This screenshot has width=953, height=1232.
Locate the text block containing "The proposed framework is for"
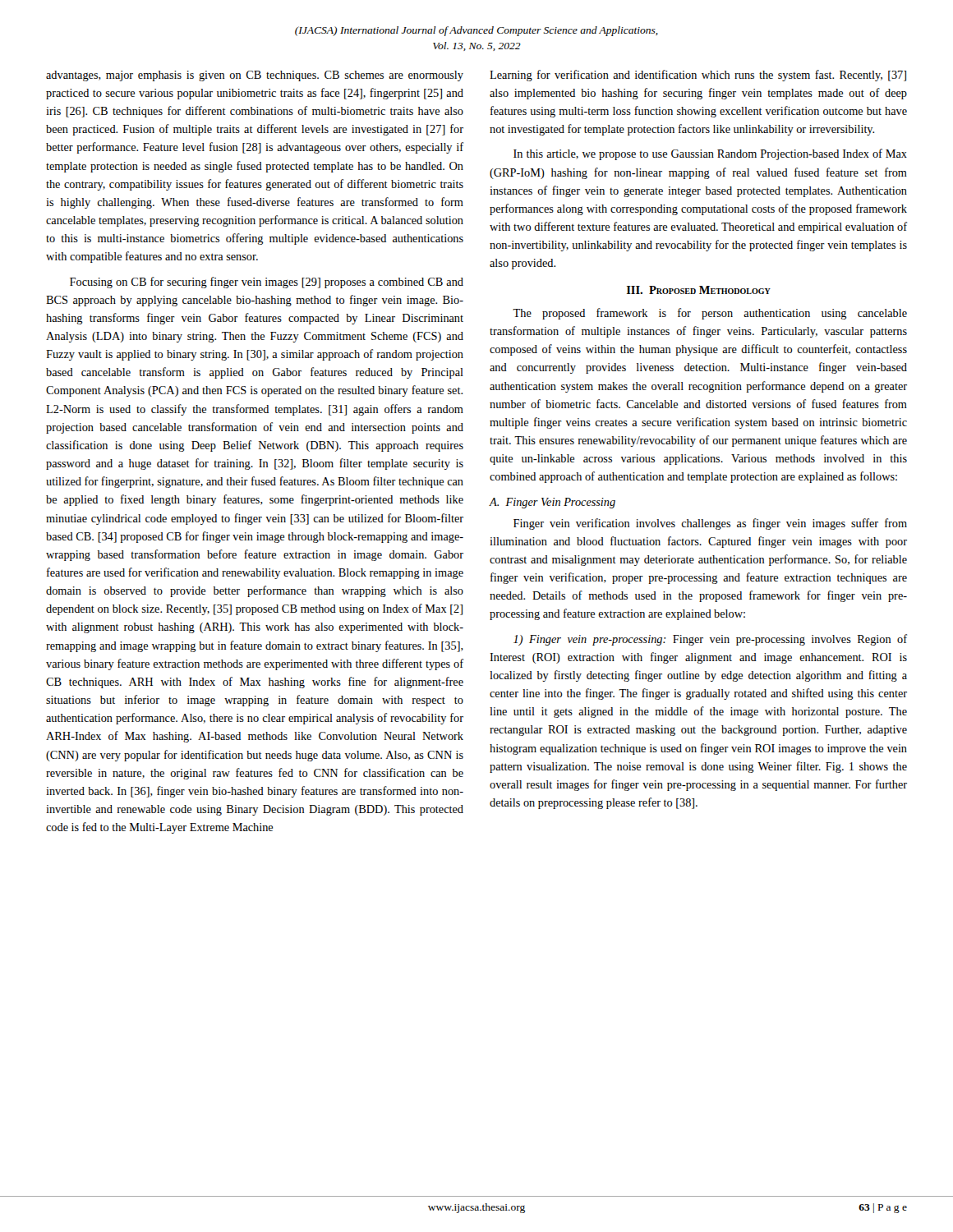pyautogui.click(x=698, y=395)
